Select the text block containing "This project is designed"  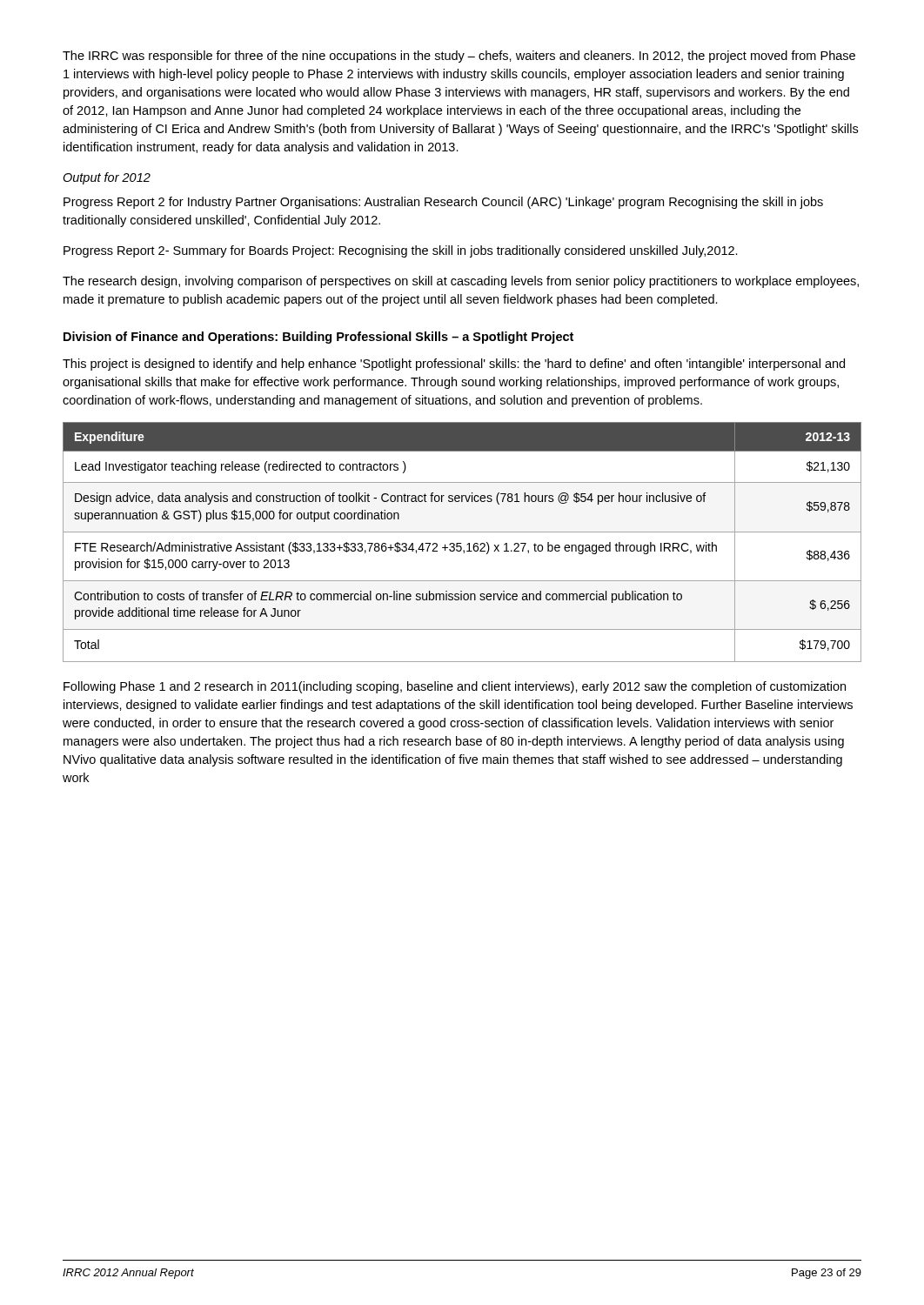pyautogui.click(x=454, y=382)
